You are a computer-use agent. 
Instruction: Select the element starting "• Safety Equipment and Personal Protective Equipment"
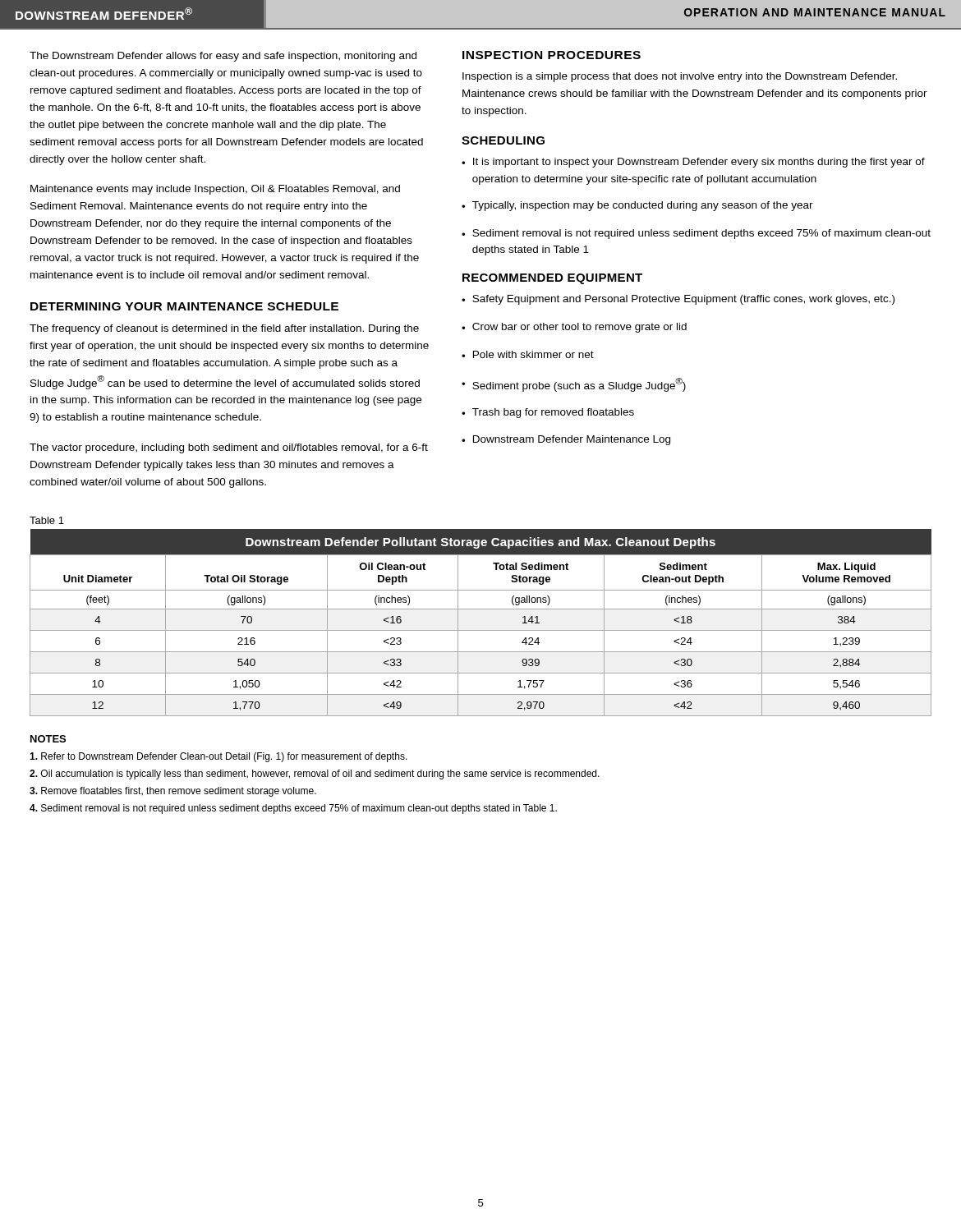pyautogui.click(x=678, y=300)
